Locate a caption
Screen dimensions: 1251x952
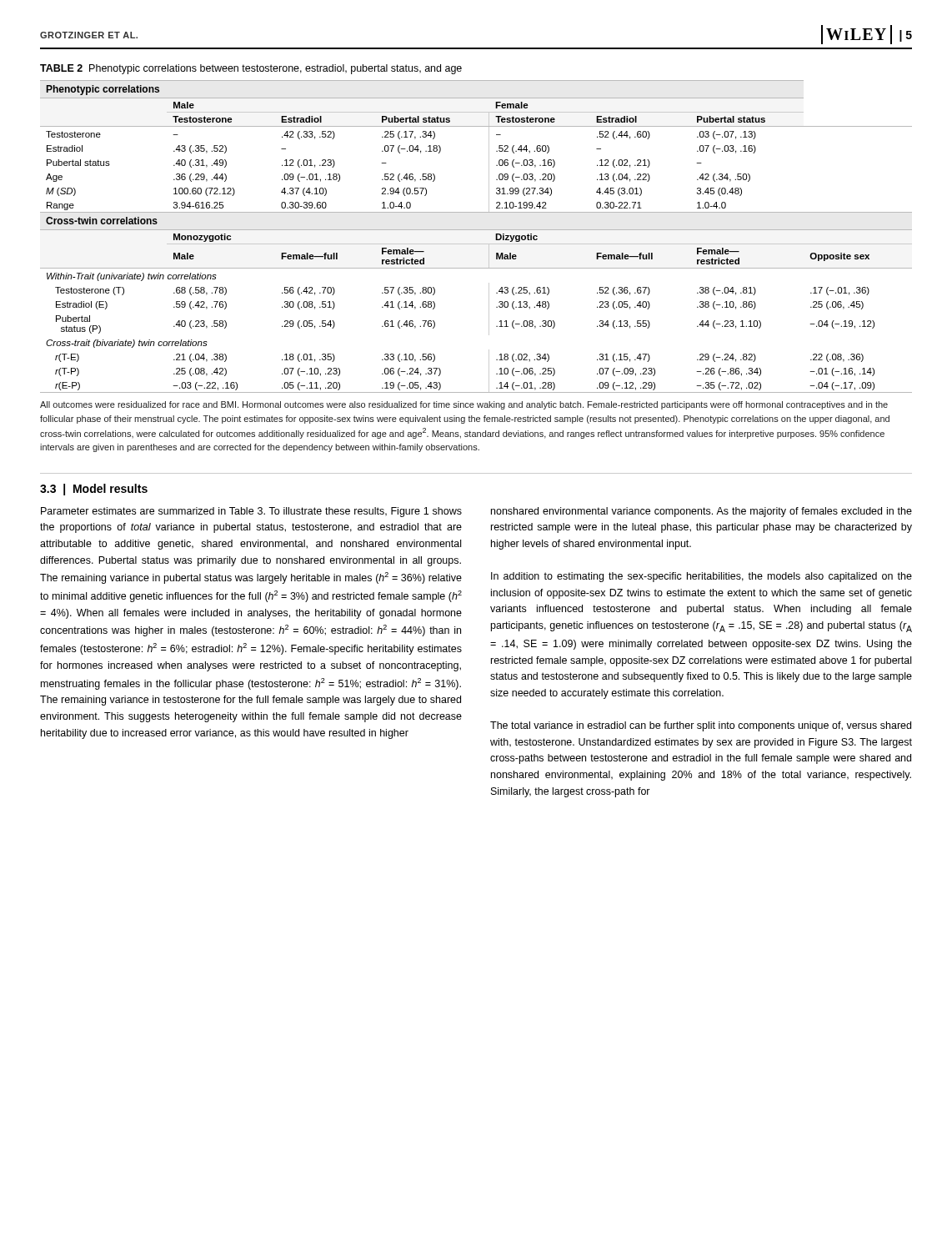[251, 68]
